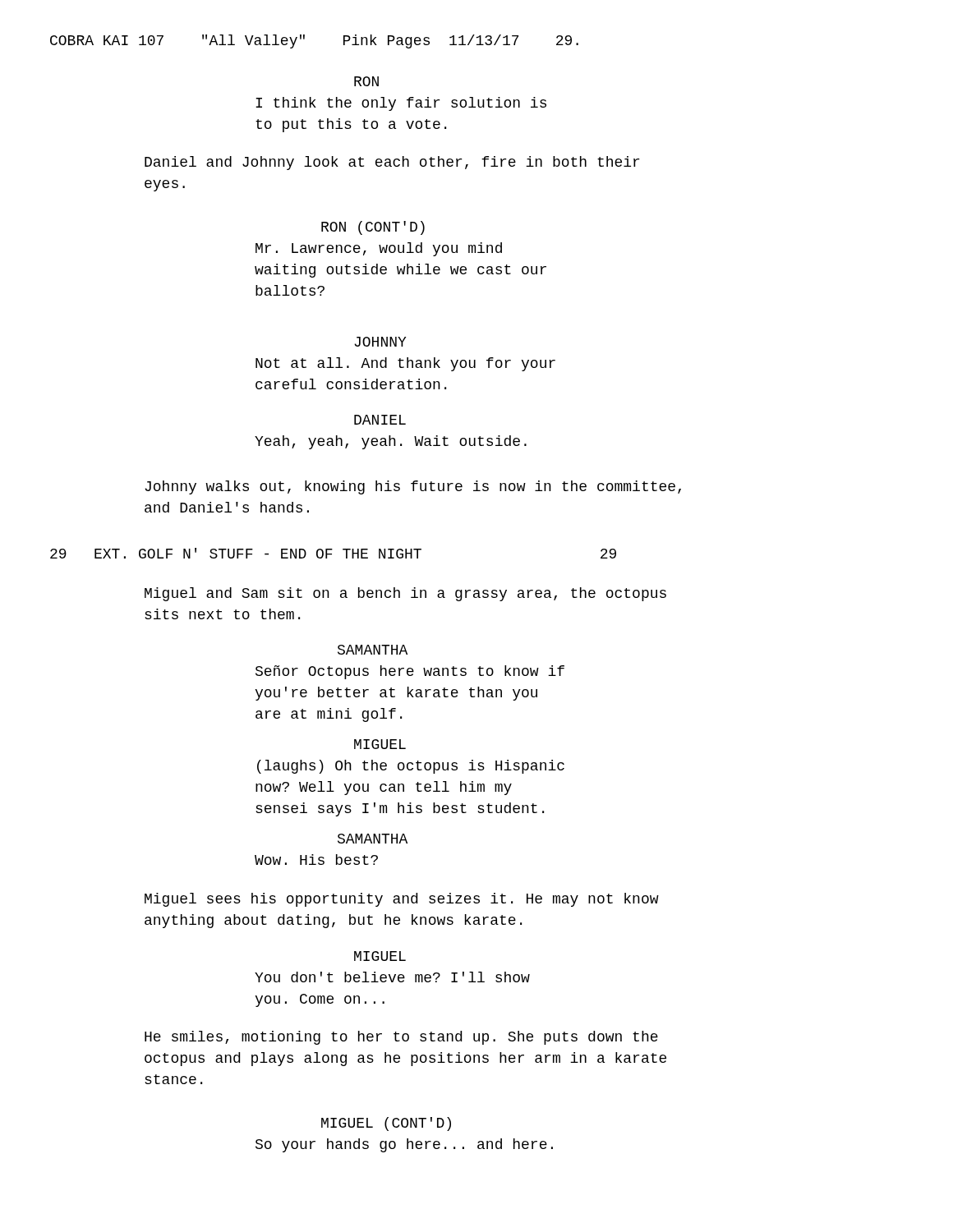Locate the block of text that opens with "Yeah, yeah, yeah. Wait"
953x1232 pixels.
pos(392,442)
